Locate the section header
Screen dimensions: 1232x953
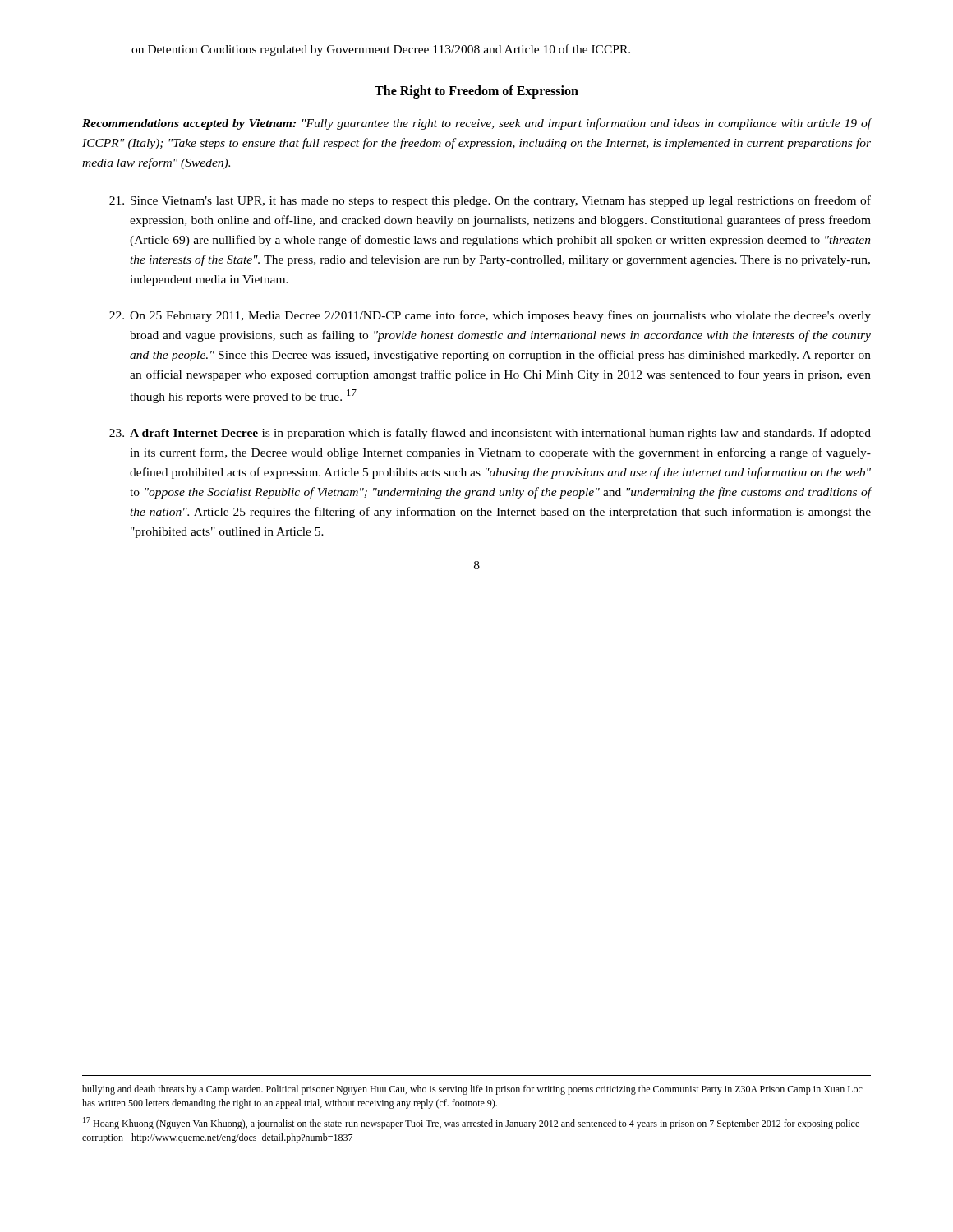click(x=476, y=91)
